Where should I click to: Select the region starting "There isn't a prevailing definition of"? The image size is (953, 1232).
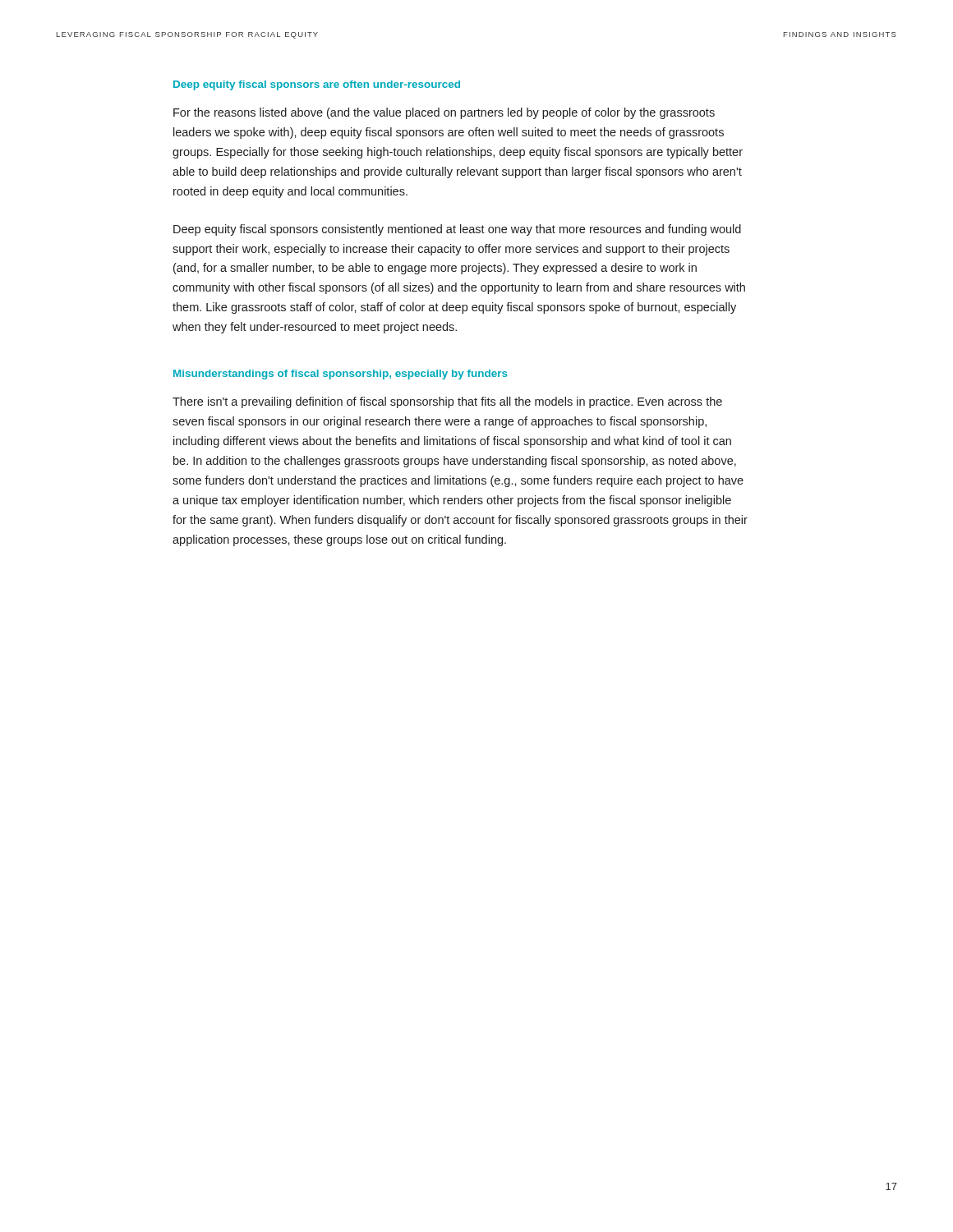pos(460,471)
